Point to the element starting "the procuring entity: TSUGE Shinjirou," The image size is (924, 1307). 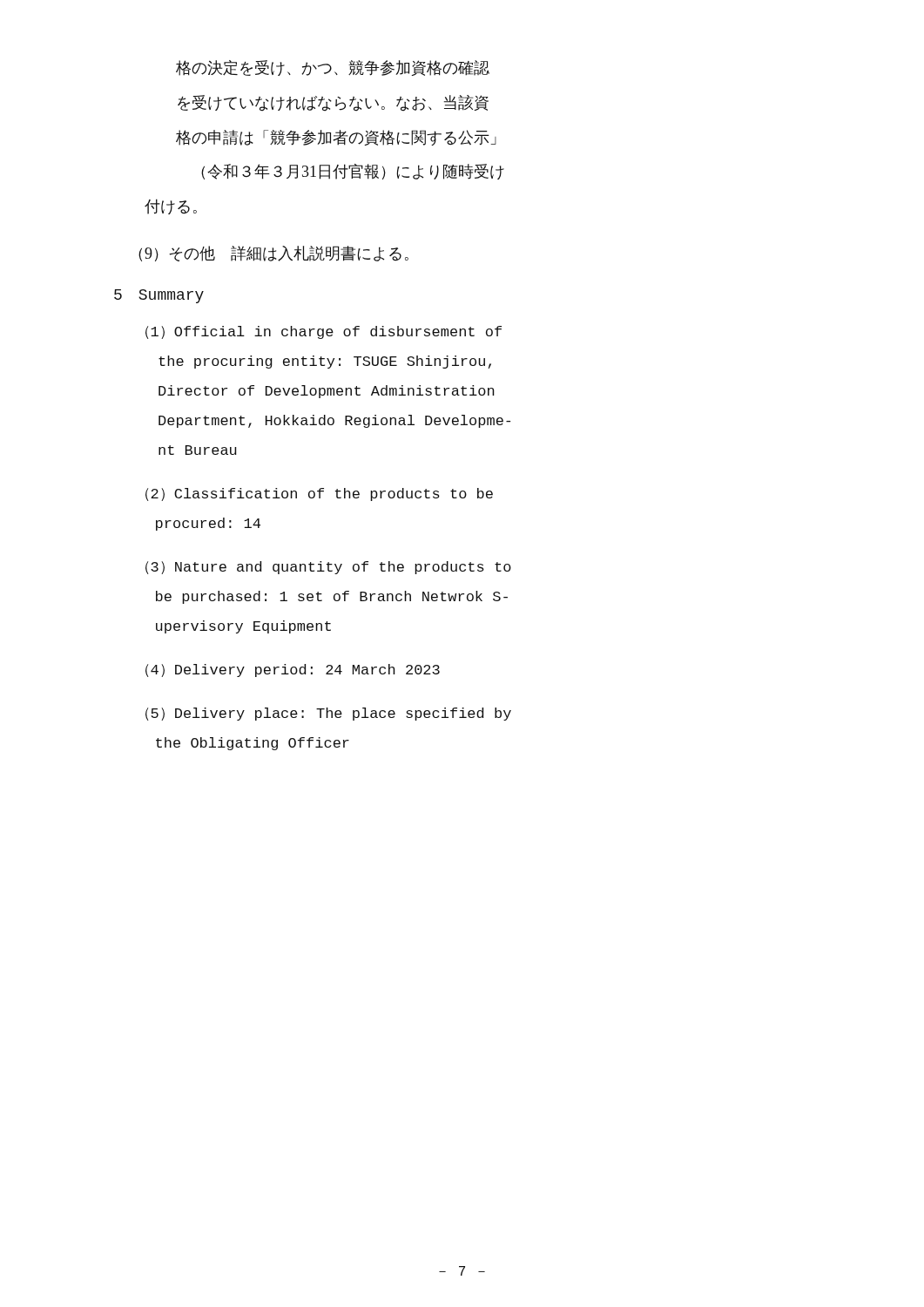[326, 362]
